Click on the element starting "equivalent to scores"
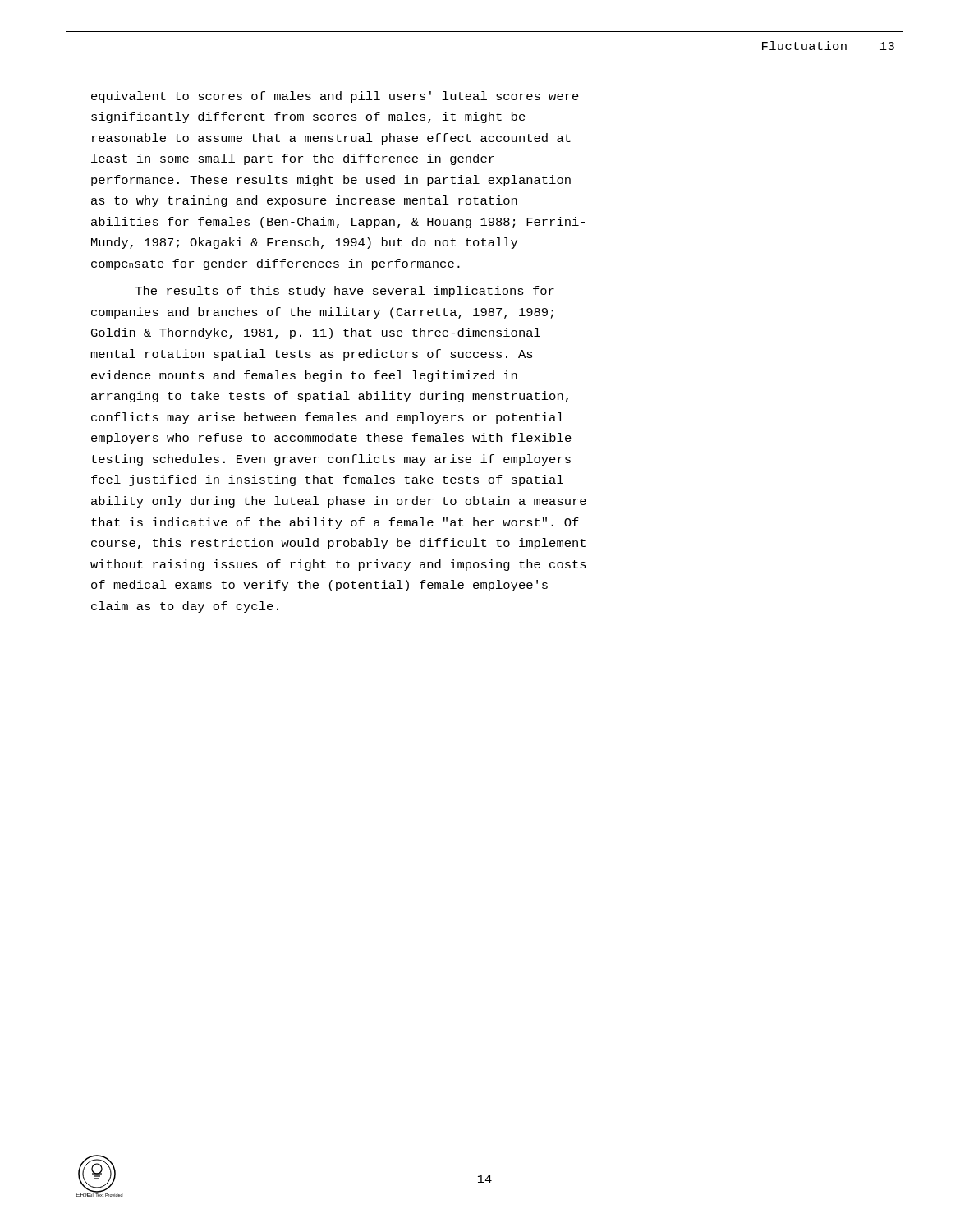Screen dimensions: 1232x969 click(493, 352)
